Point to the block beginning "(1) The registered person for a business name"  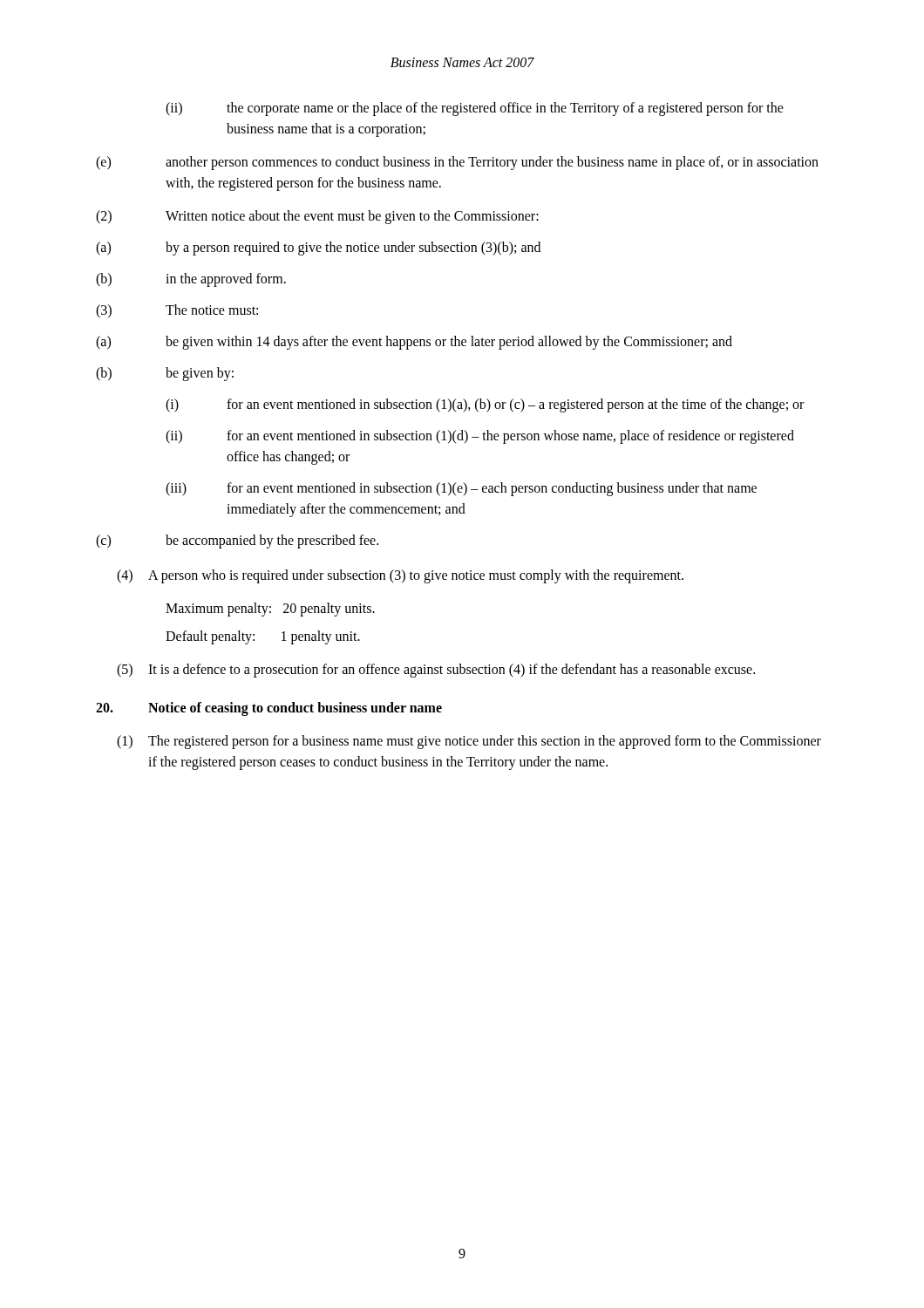click(462, 752)
